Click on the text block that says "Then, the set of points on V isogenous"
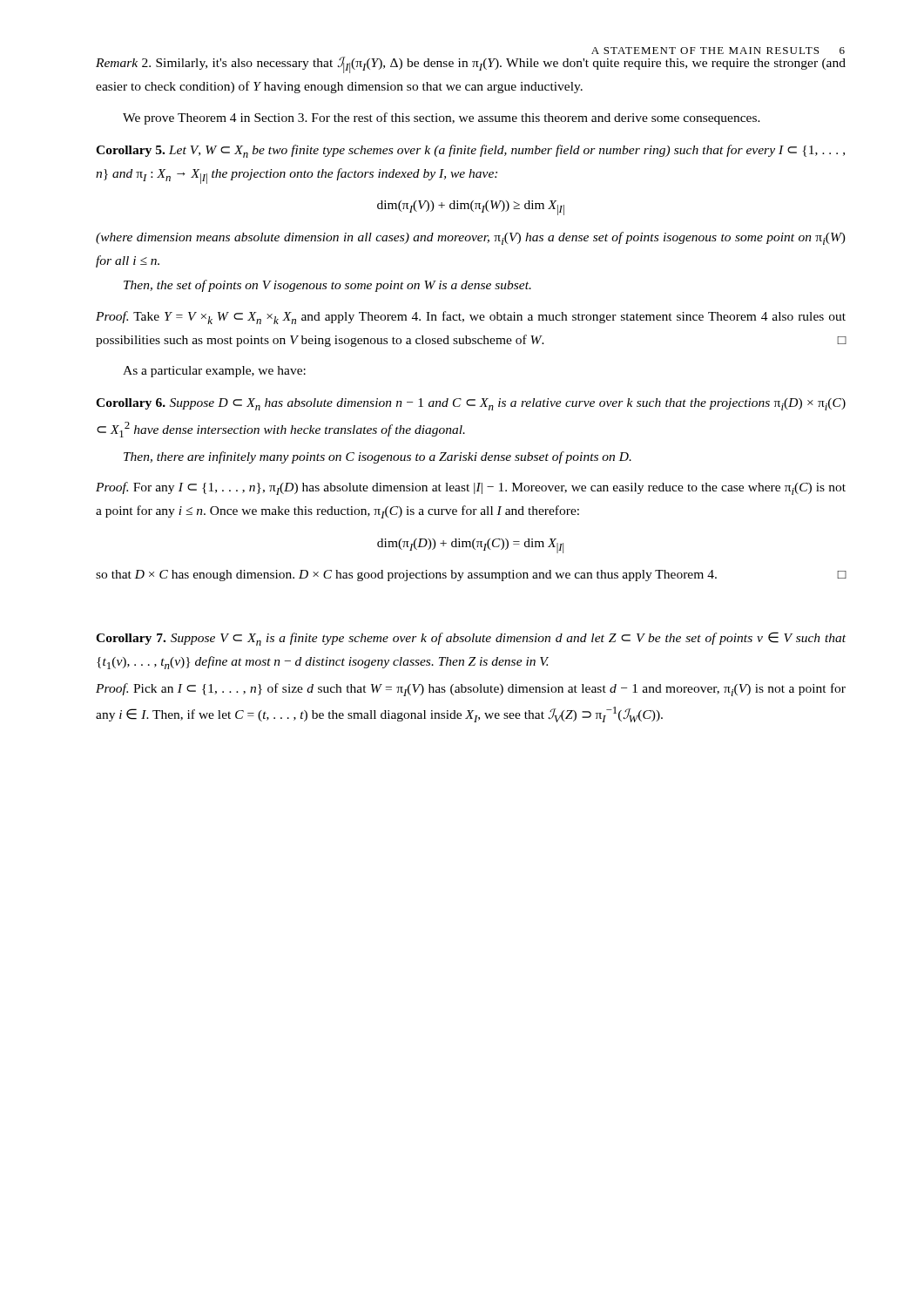The height and width of the screenshot is (1307, 924). [327, 284]
